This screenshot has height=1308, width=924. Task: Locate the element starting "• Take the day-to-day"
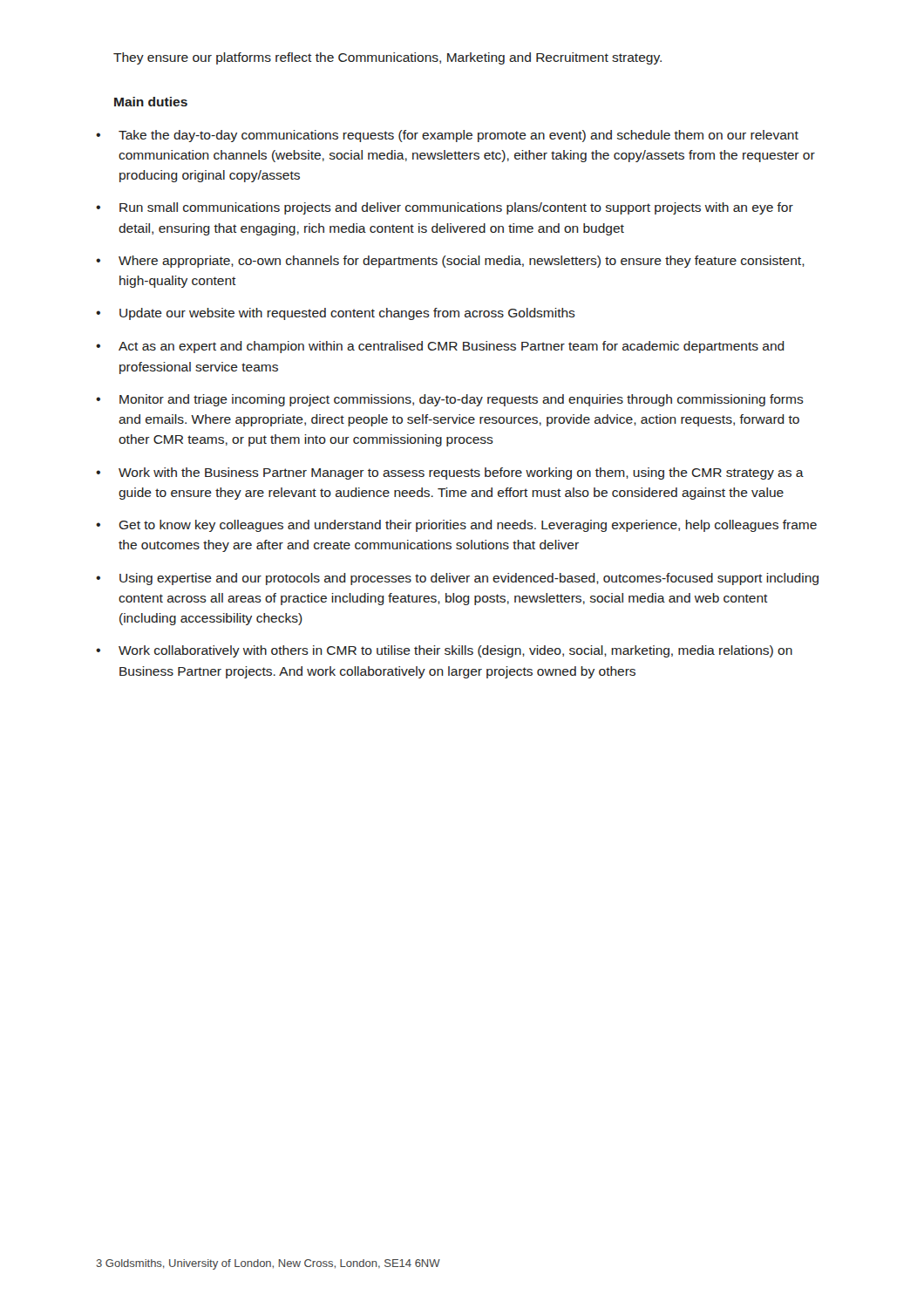click(462, 155)
